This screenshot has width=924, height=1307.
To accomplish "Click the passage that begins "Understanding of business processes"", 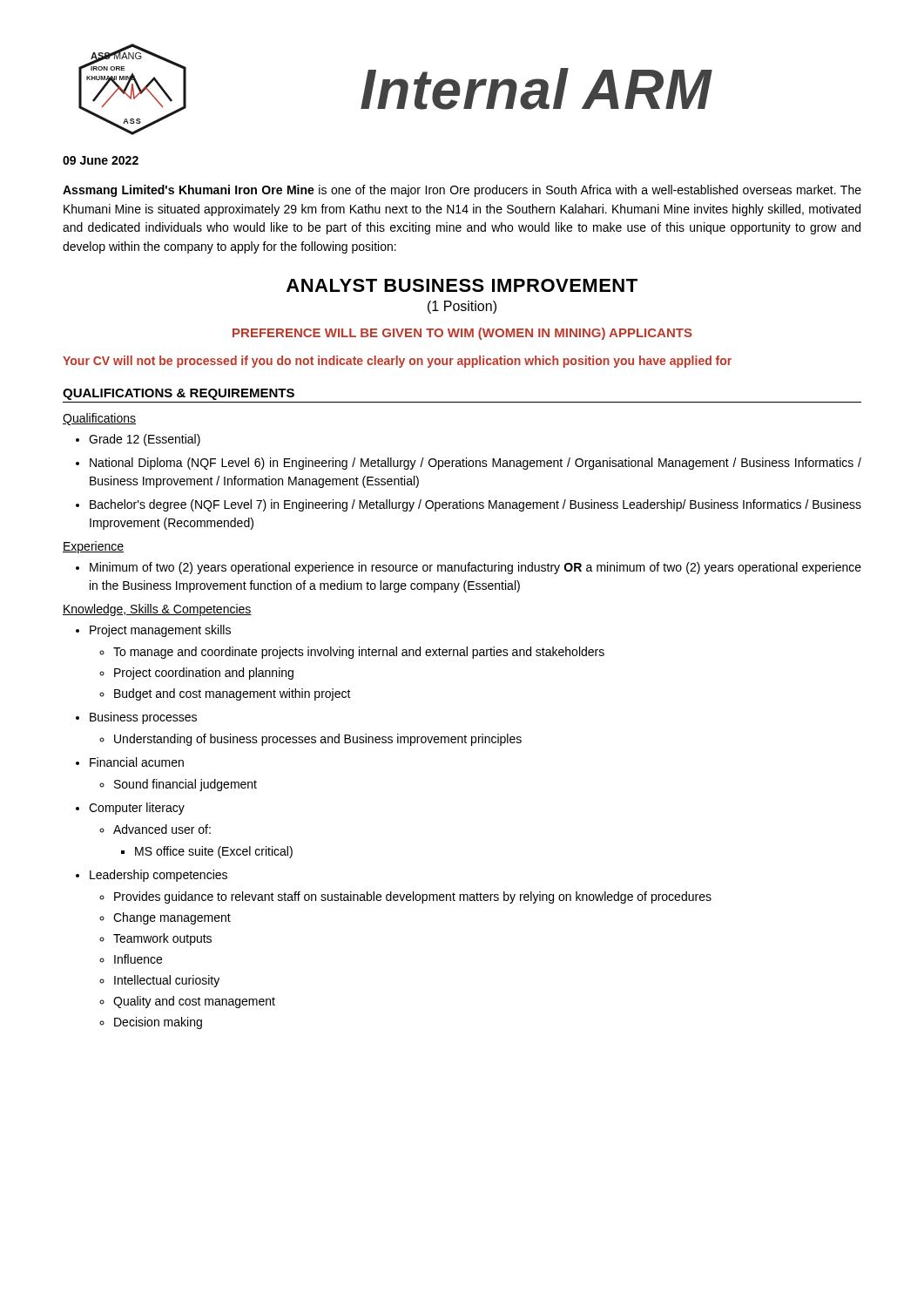I will point(318,739).
